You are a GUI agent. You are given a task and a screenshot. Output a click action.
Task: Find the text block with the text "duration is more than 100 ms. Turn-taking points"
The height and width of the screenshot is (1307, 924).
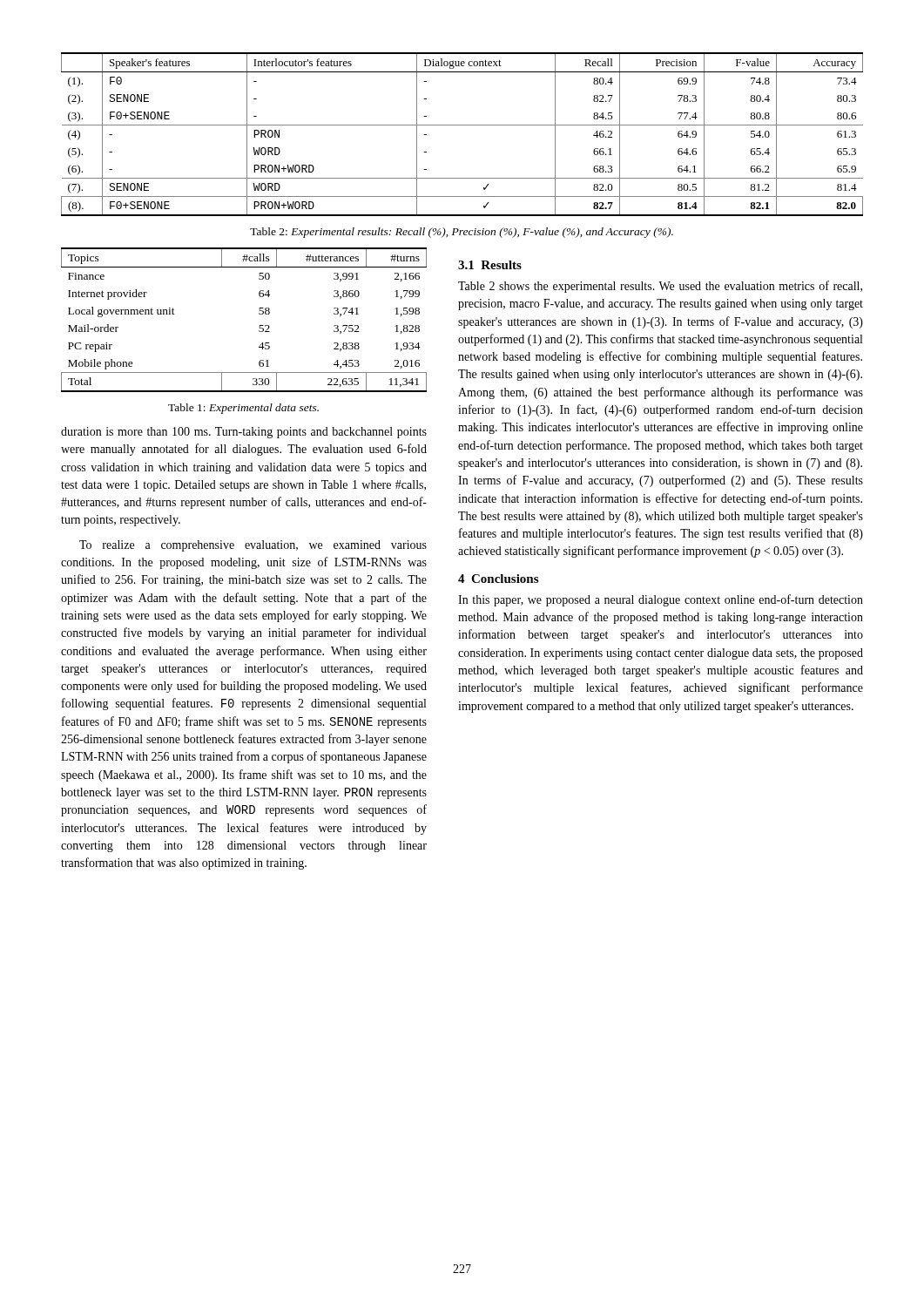tap(244, 648)
